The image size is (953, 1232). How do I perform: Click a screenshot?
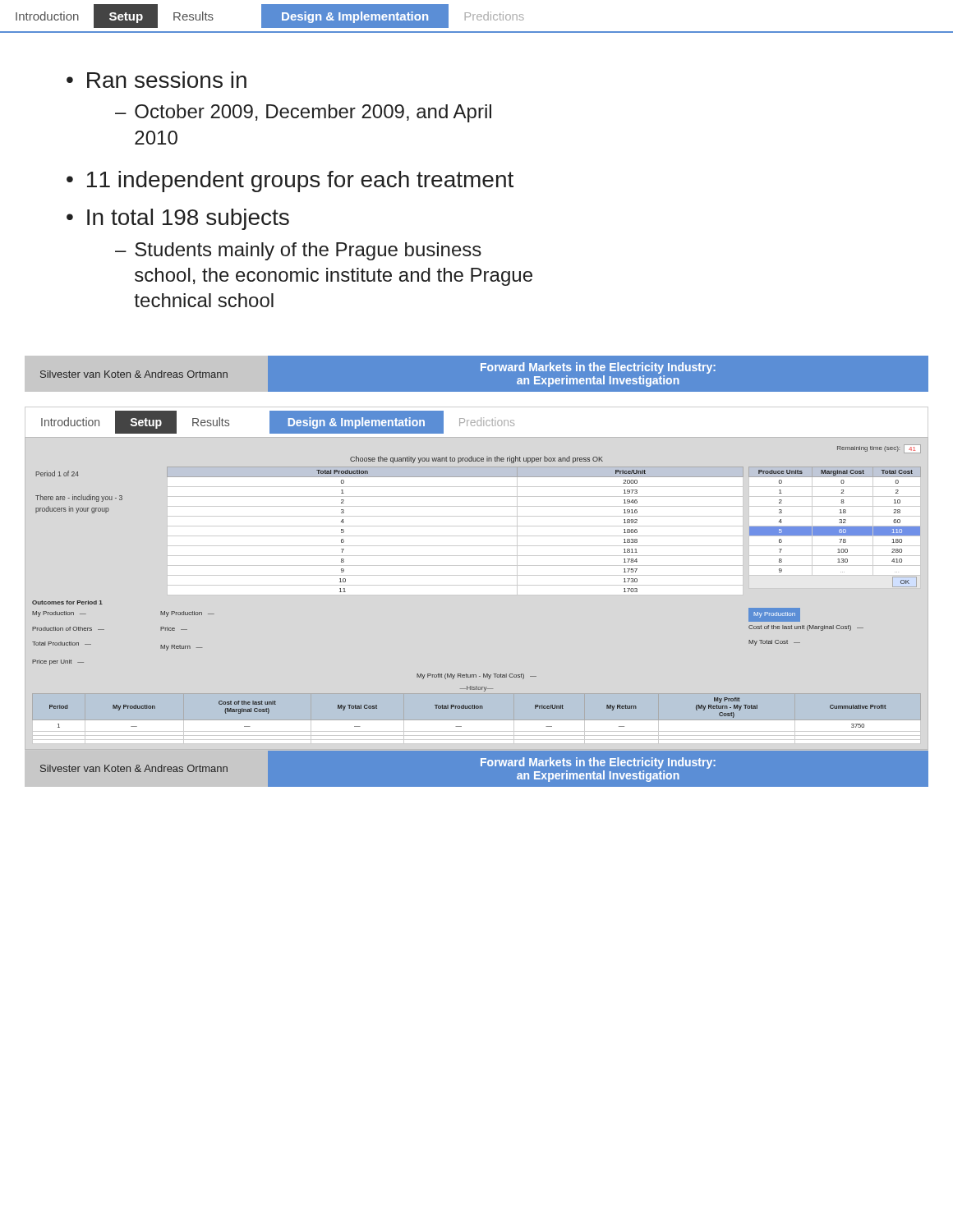[476, 593]
